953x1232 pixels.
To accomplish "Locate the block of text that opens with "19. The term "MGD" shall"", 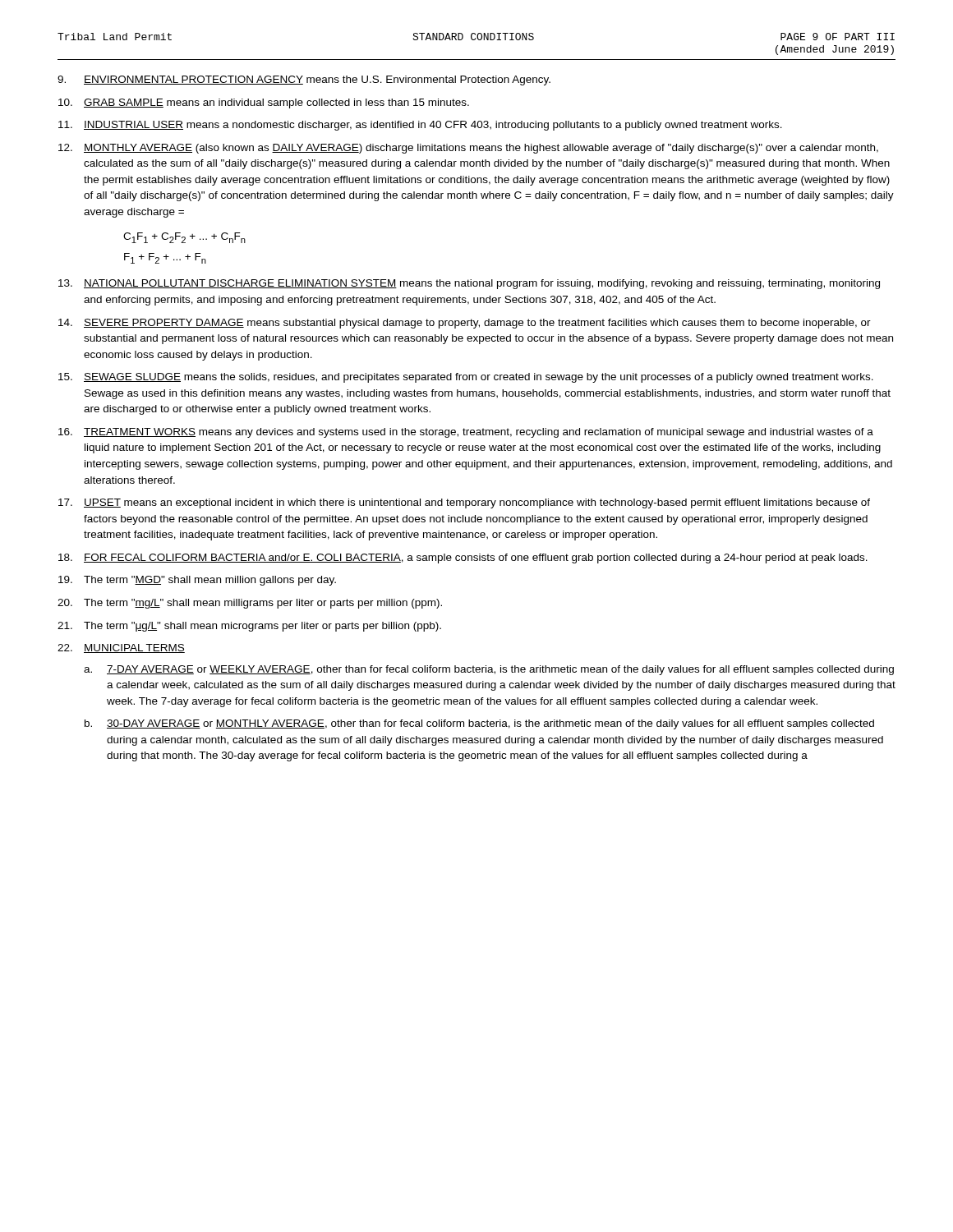I will click(x=197, y=581).
